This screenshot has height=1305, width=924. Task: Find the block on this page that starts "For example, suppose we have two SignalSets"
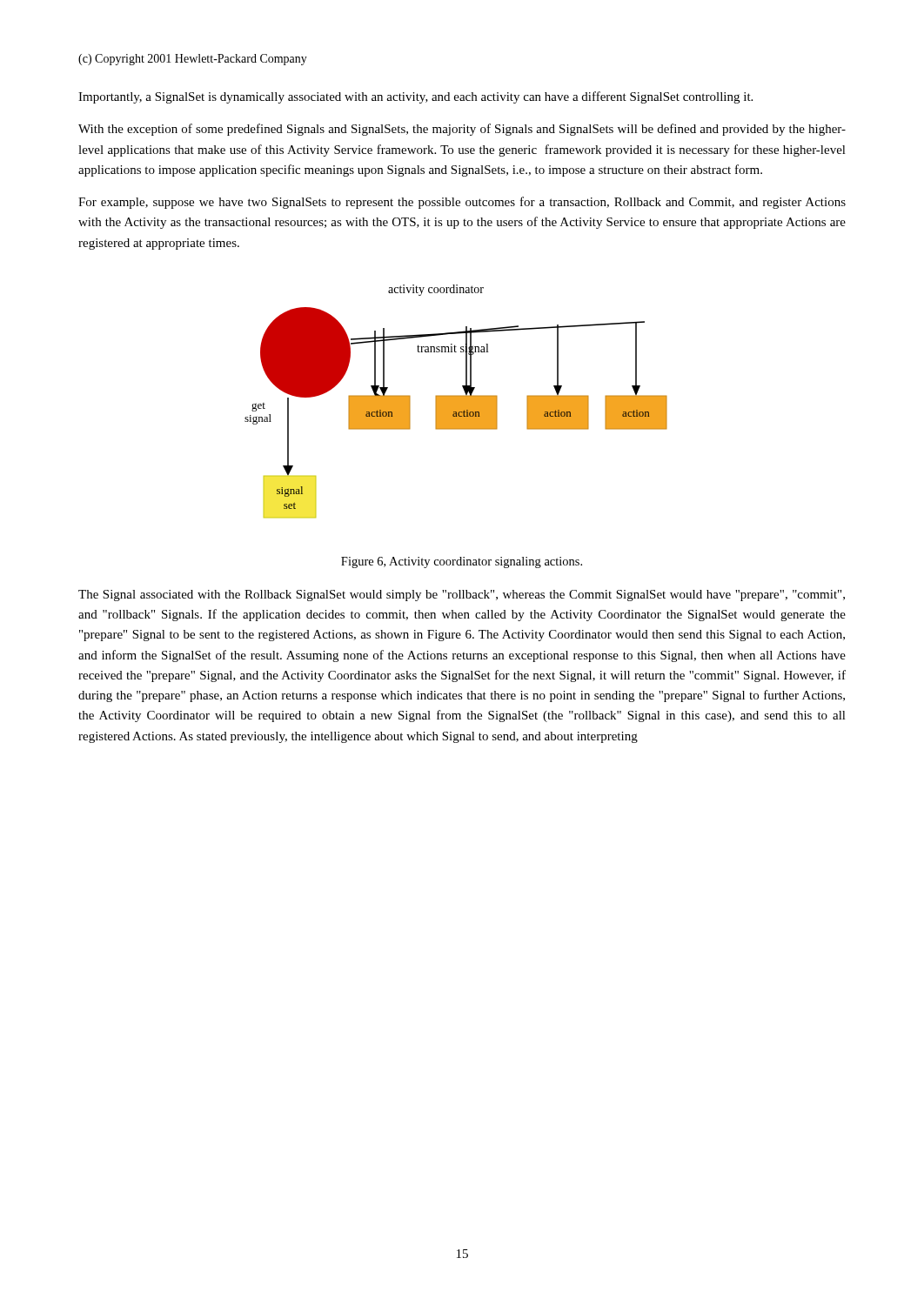click(462, 222)
